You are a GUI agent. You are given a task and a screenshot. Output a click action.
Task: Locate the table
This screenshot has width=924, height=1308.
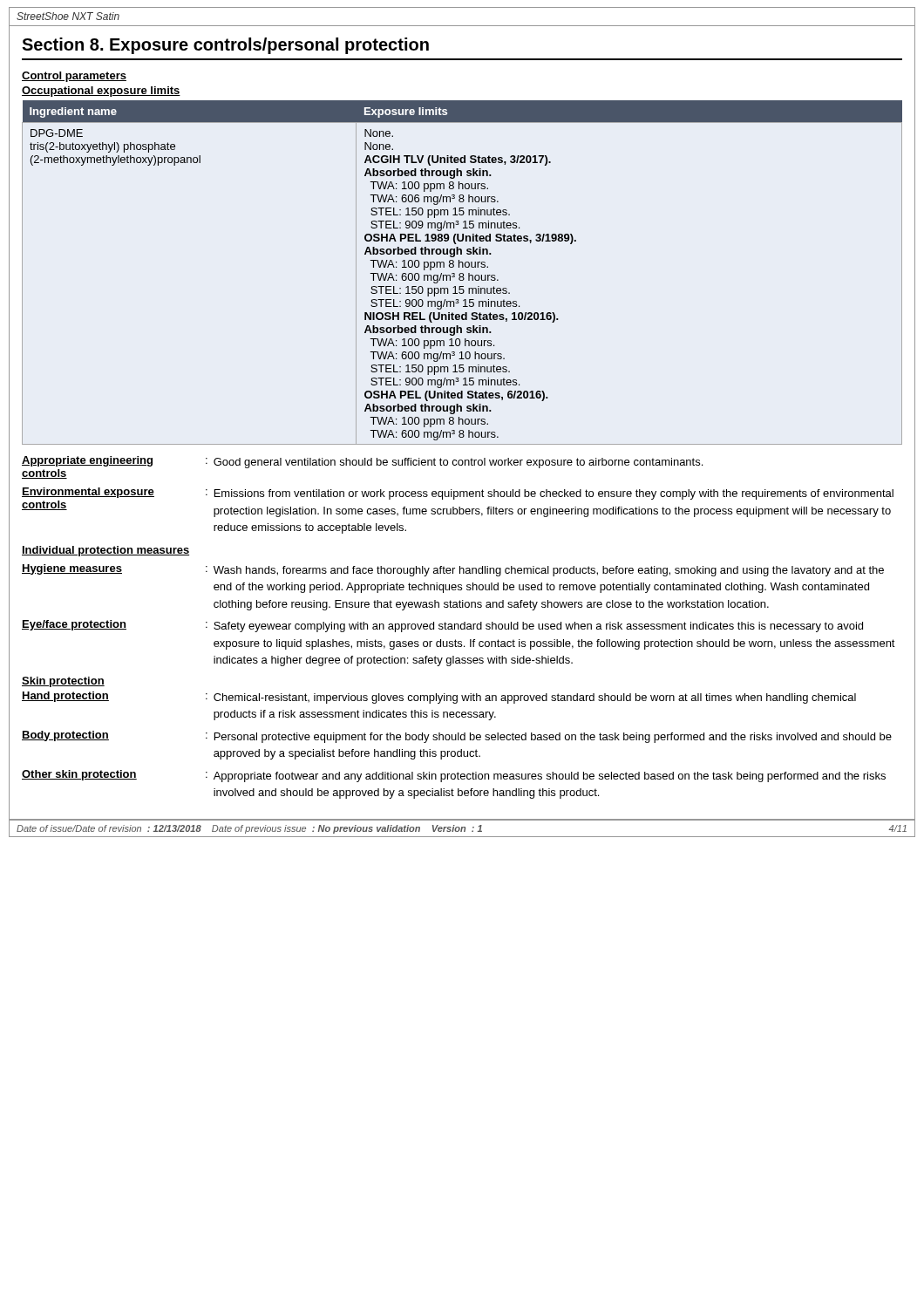tap(462, 273)
